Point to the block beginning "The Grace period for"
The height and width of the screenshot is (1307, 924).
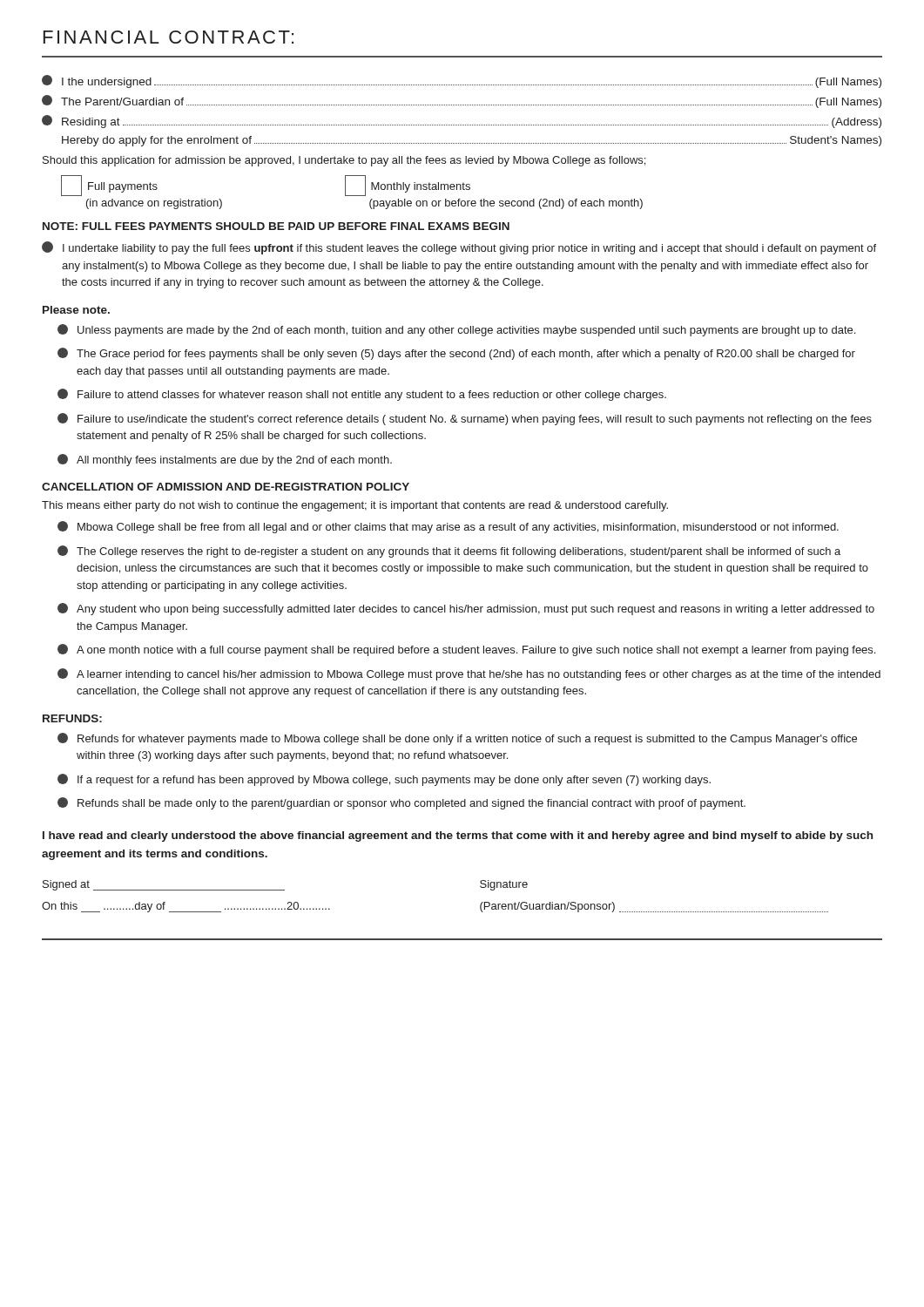pyautogui.click(x=470, y=362)
